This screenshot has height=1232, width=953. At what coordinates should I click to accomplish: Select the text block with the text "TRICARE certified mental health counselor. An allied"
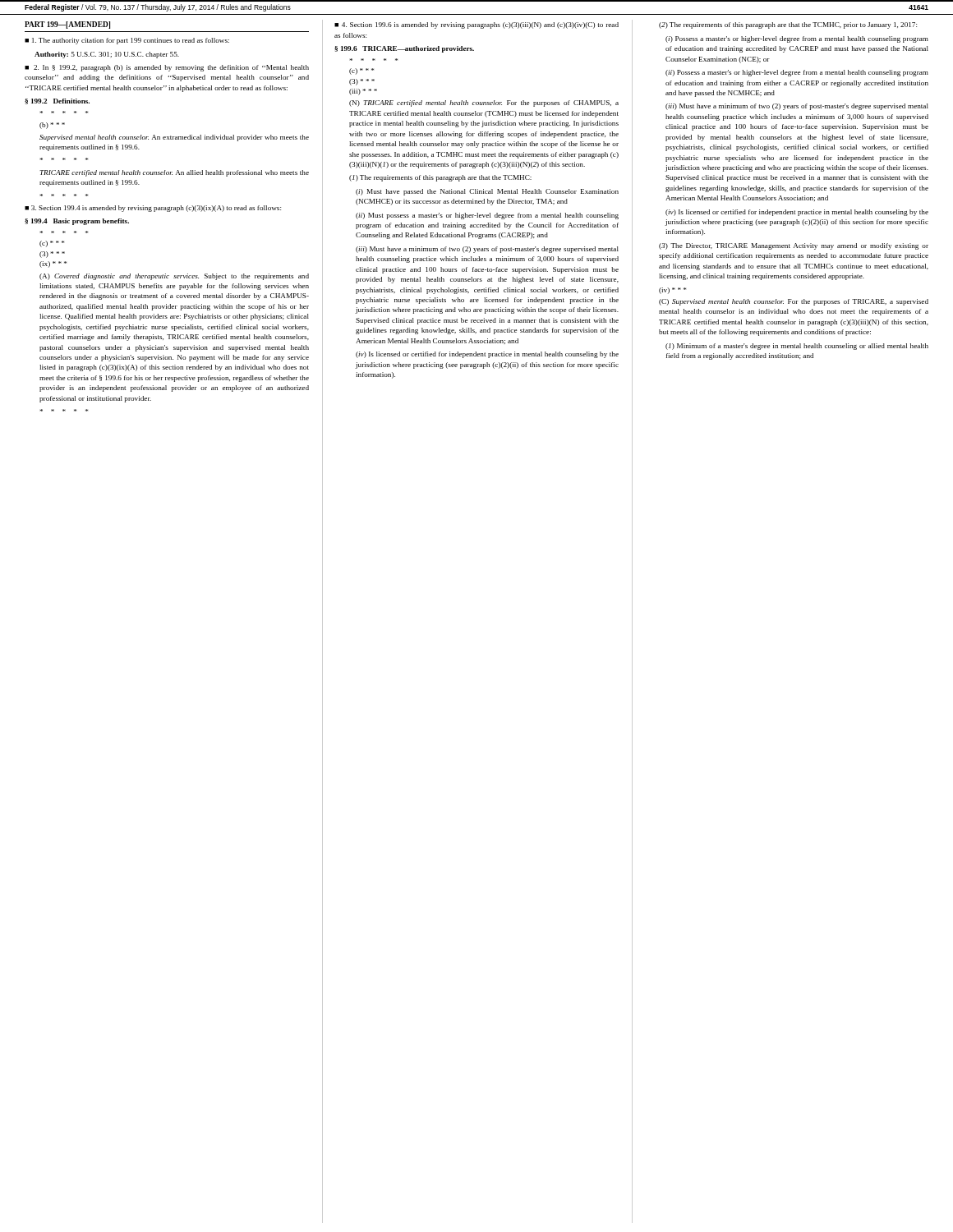(x=174, y=178)
